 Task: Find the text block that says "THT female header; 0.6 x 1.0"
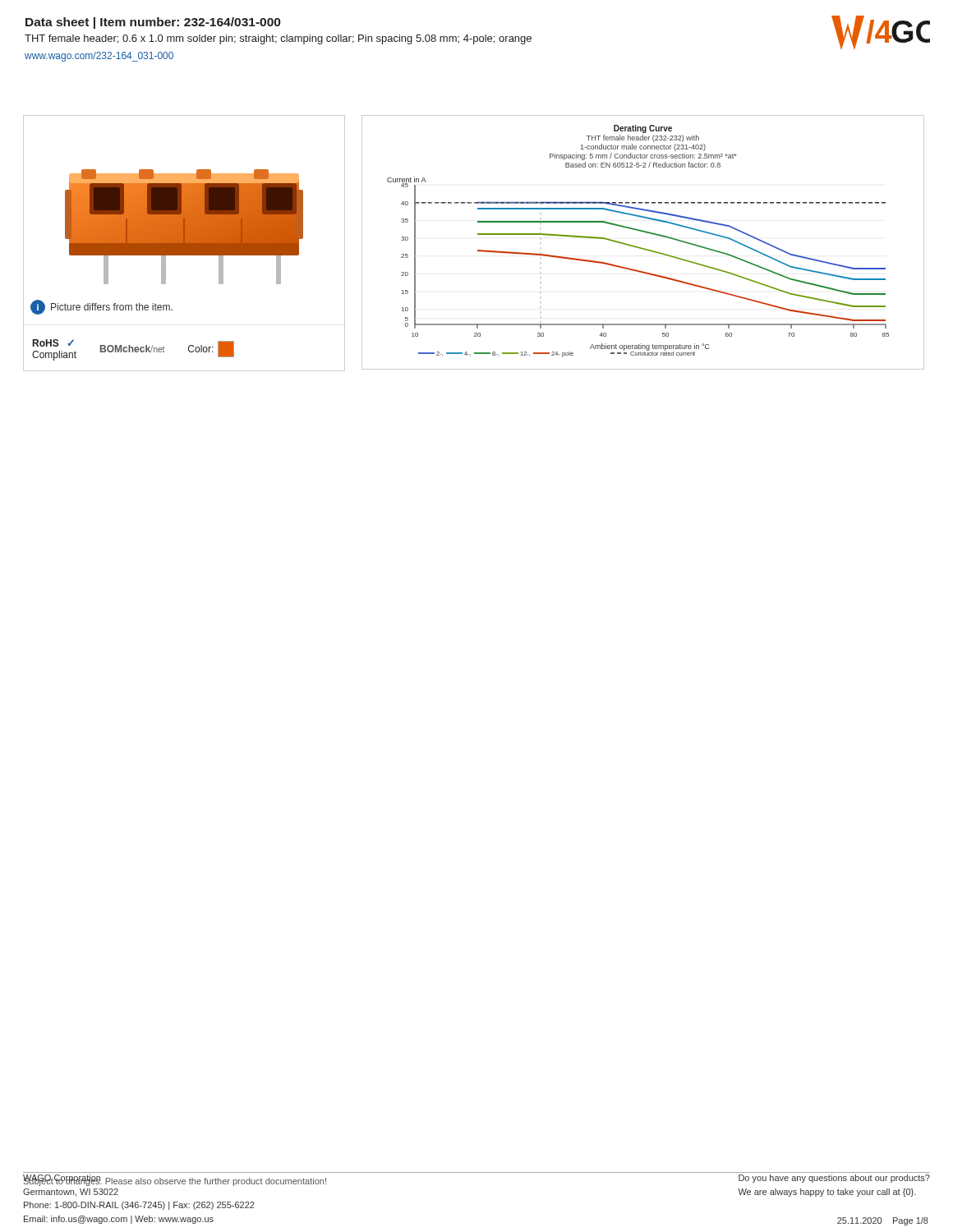coord(278,38)
